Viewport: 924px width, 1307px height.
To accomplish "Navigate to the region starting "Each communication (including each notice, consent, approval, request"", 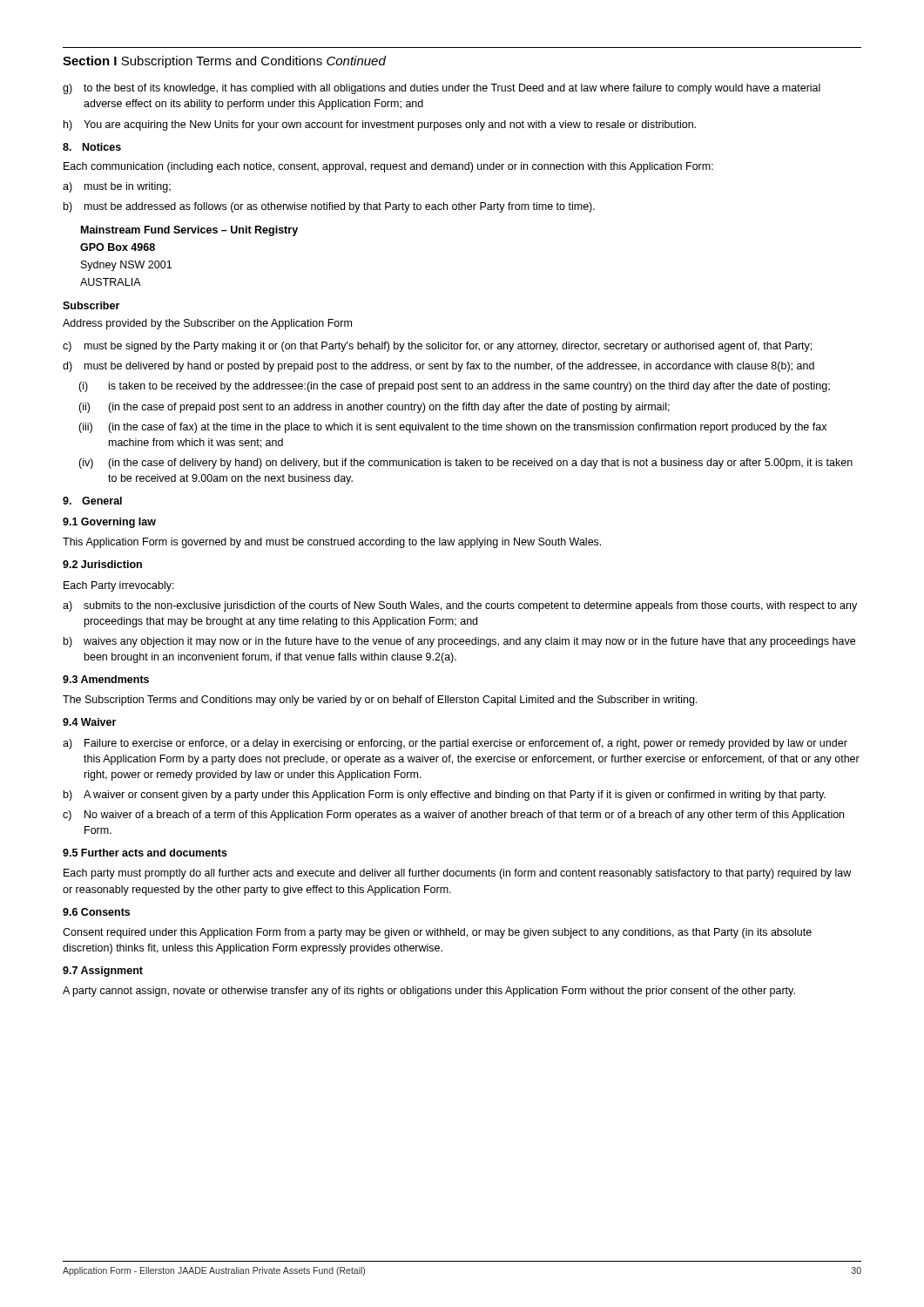I will tap(388, 166).
